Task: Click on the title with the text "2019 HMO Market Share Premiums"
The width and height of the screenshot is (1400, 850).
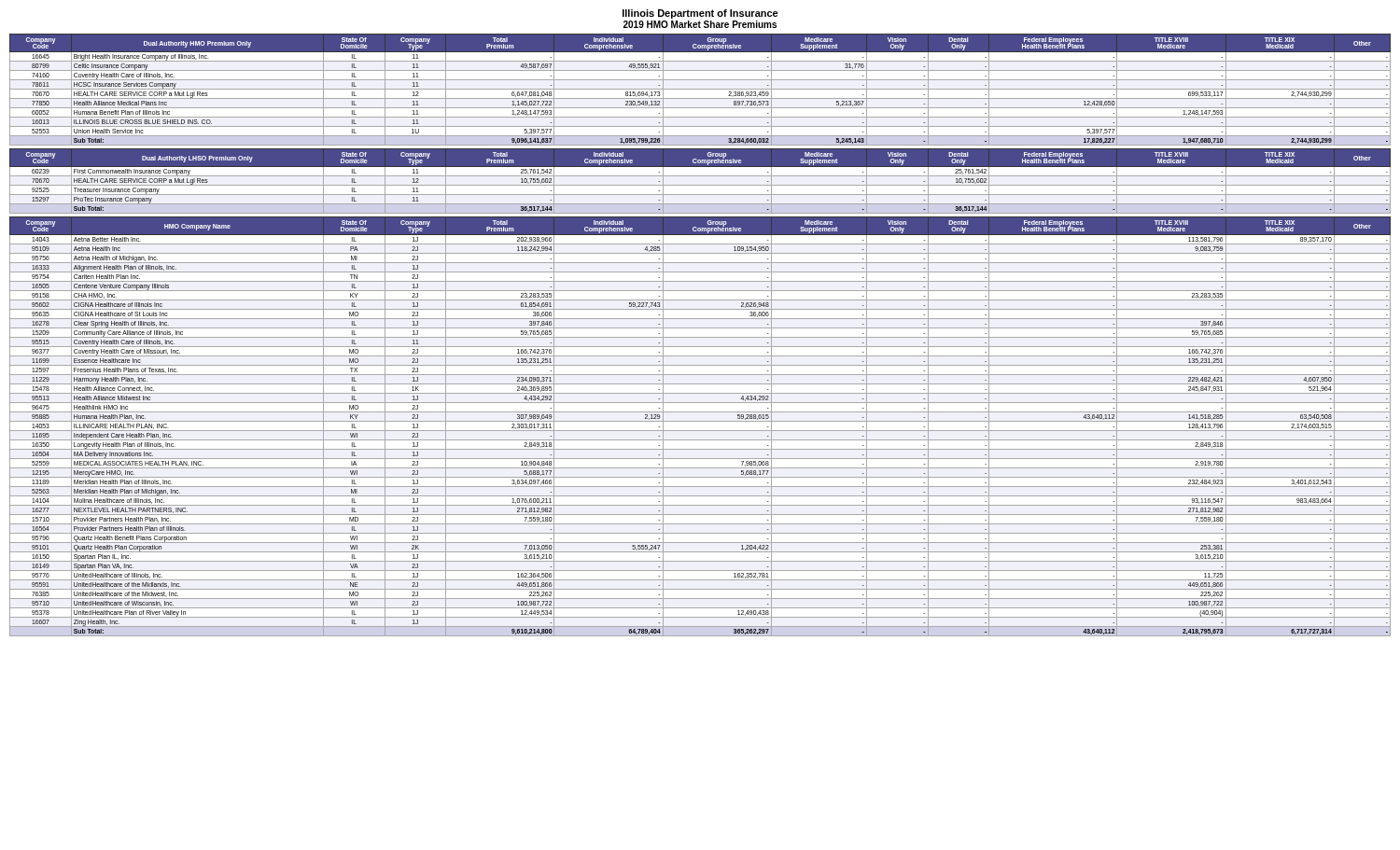Action: point(700,25)
